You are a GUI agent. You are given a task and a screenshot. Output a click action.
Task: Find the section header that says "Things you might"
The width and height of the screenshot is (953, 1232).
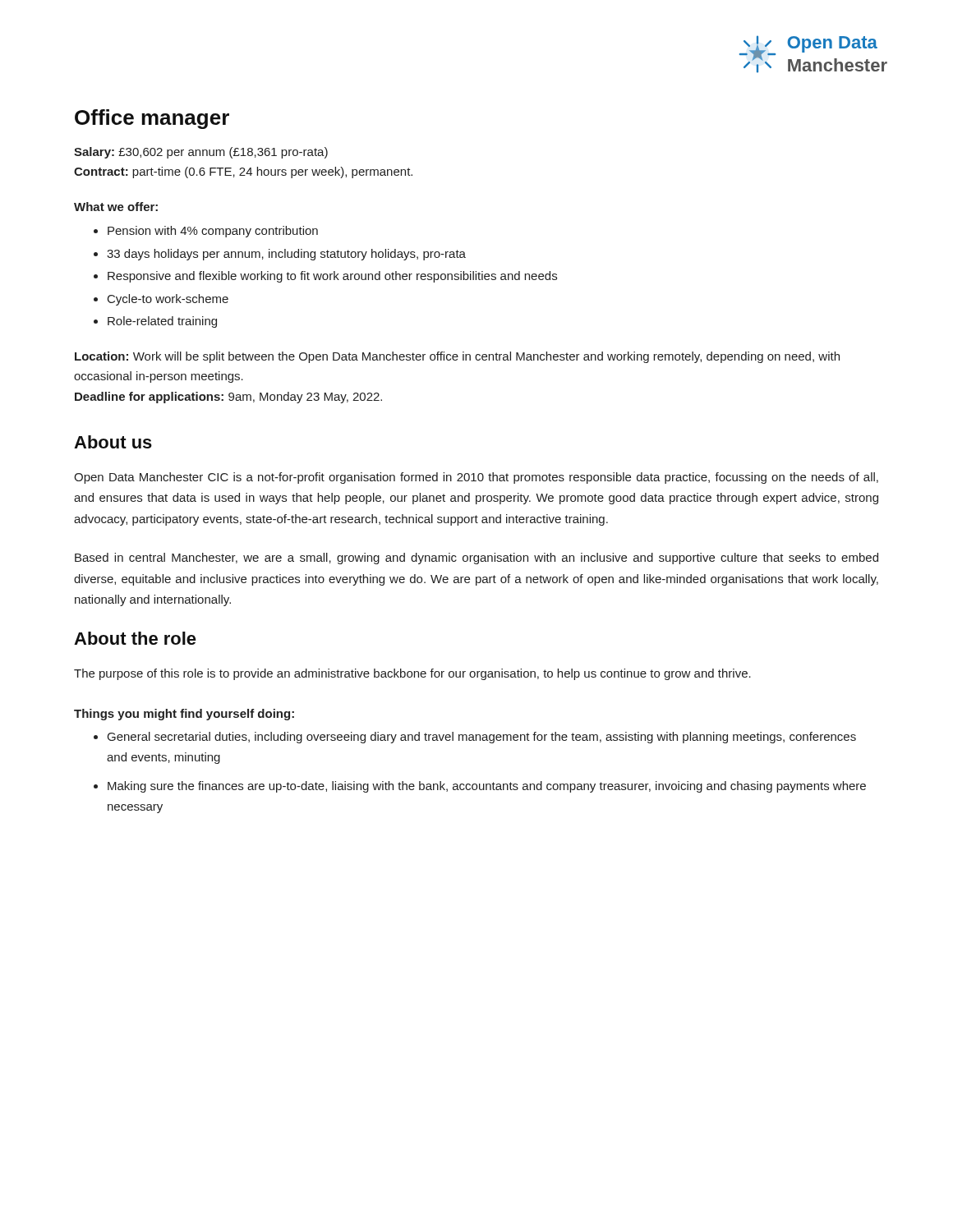(x=185, y=714)
